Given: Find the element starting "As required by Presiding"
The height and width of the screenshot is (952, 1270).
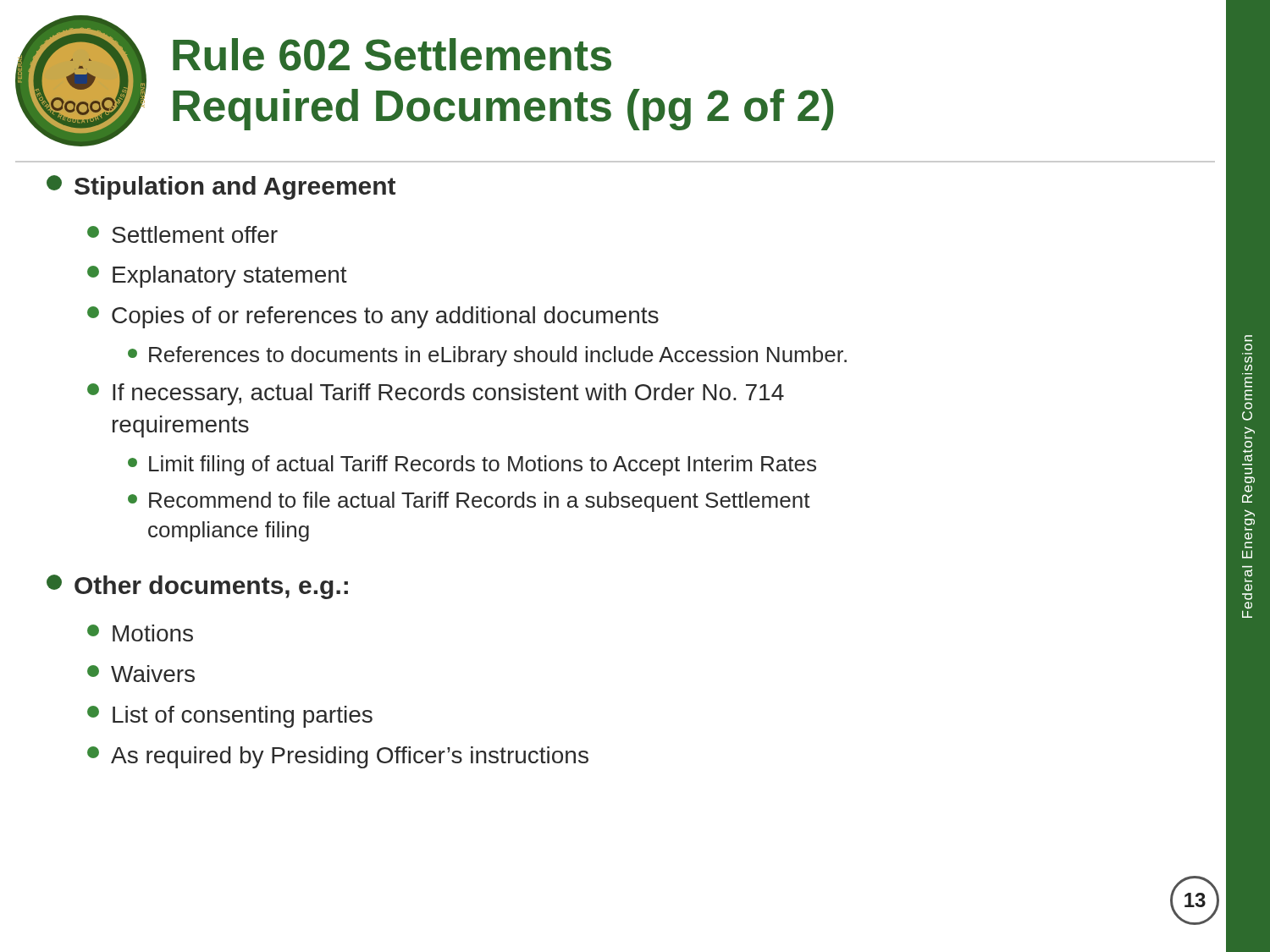Looking at the screenshot, I should coord(338,755).
